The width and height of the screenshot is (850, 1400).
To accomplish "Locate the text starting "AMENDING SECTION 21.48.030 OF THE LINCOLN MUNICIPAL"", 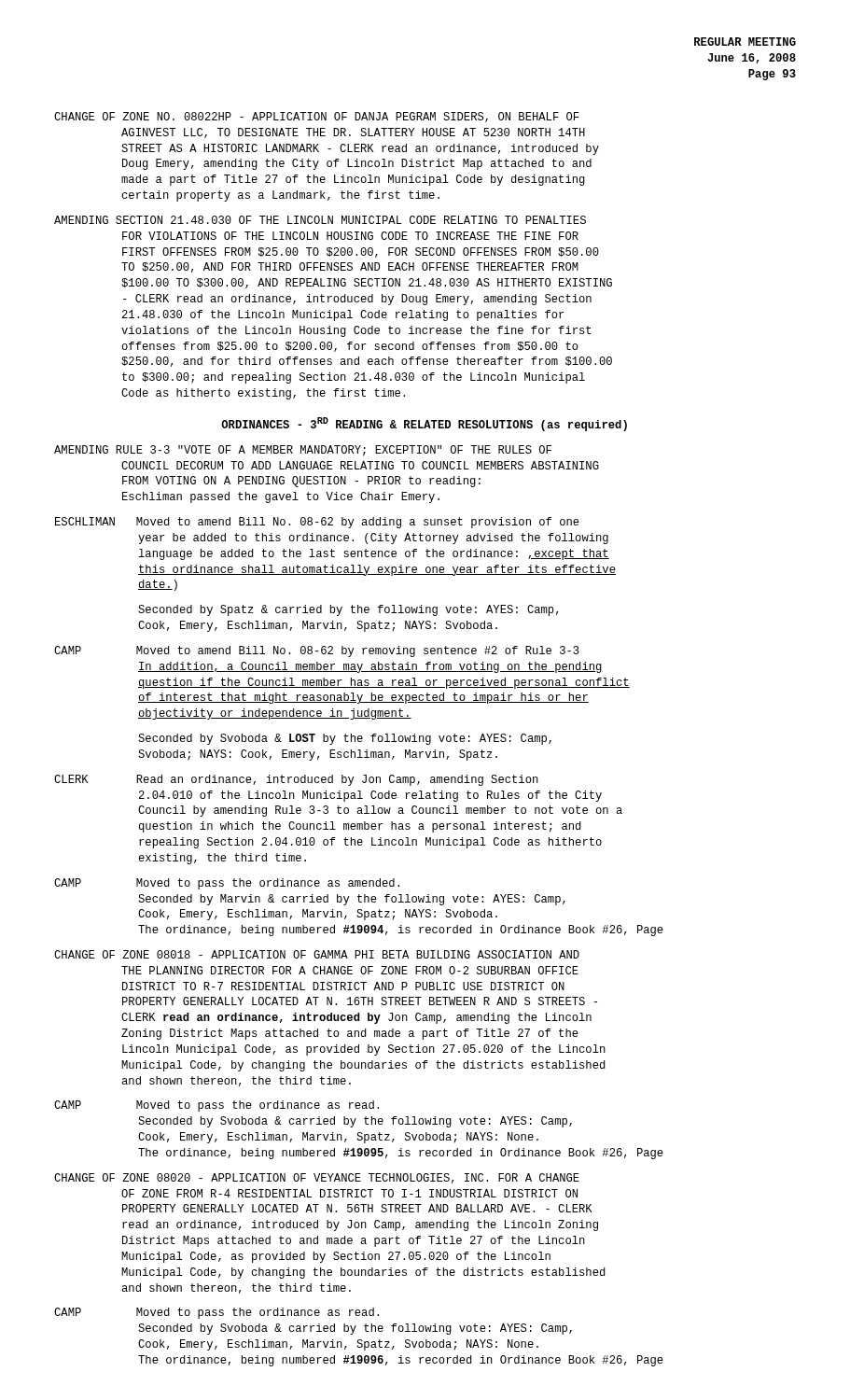I will tap(333, 308).
